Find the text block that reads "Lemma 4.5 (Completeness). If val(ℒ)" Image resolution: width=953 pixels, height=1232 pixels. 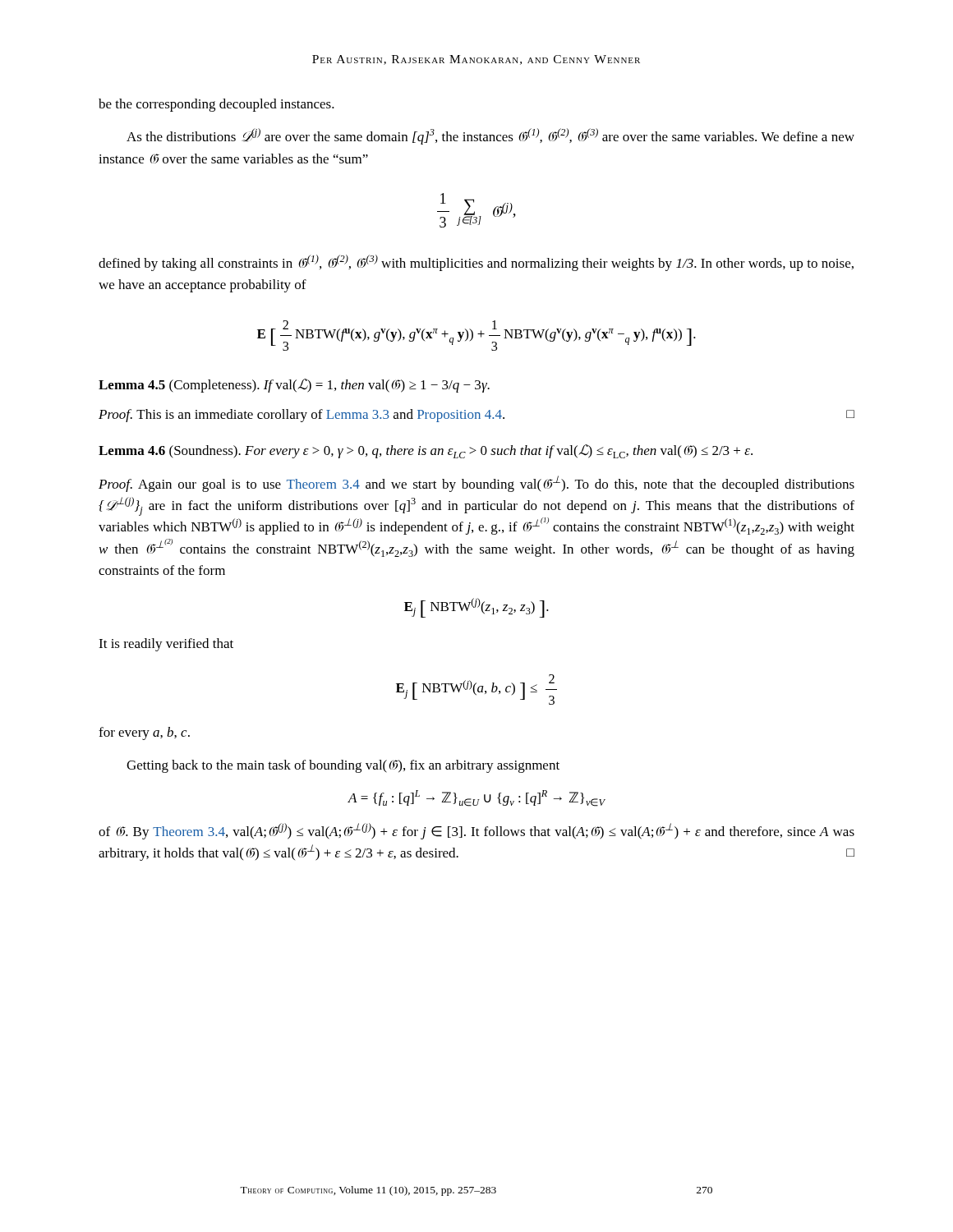[x=294, y=385]
